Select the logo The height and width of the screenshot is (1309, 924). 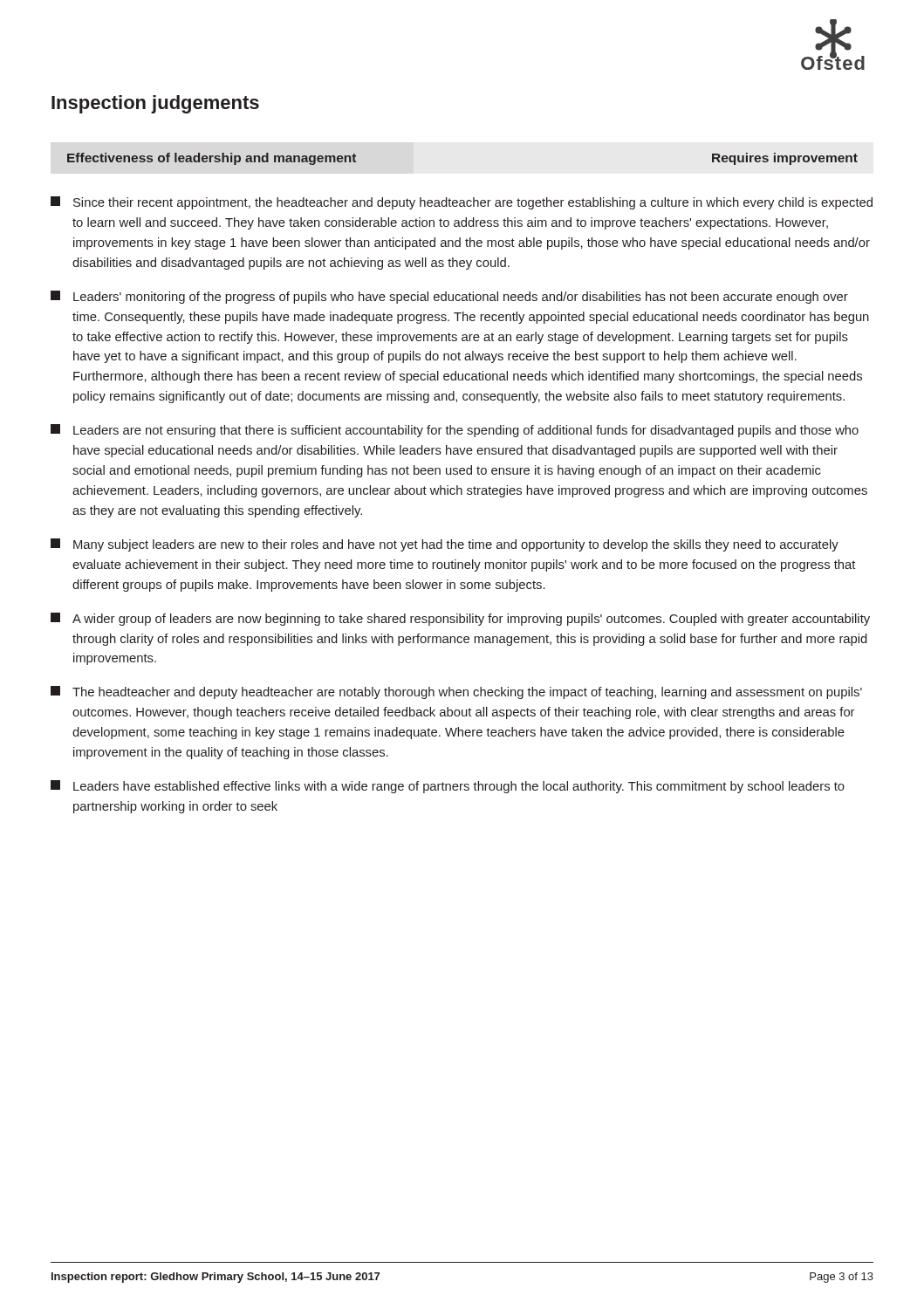[833, 52]
